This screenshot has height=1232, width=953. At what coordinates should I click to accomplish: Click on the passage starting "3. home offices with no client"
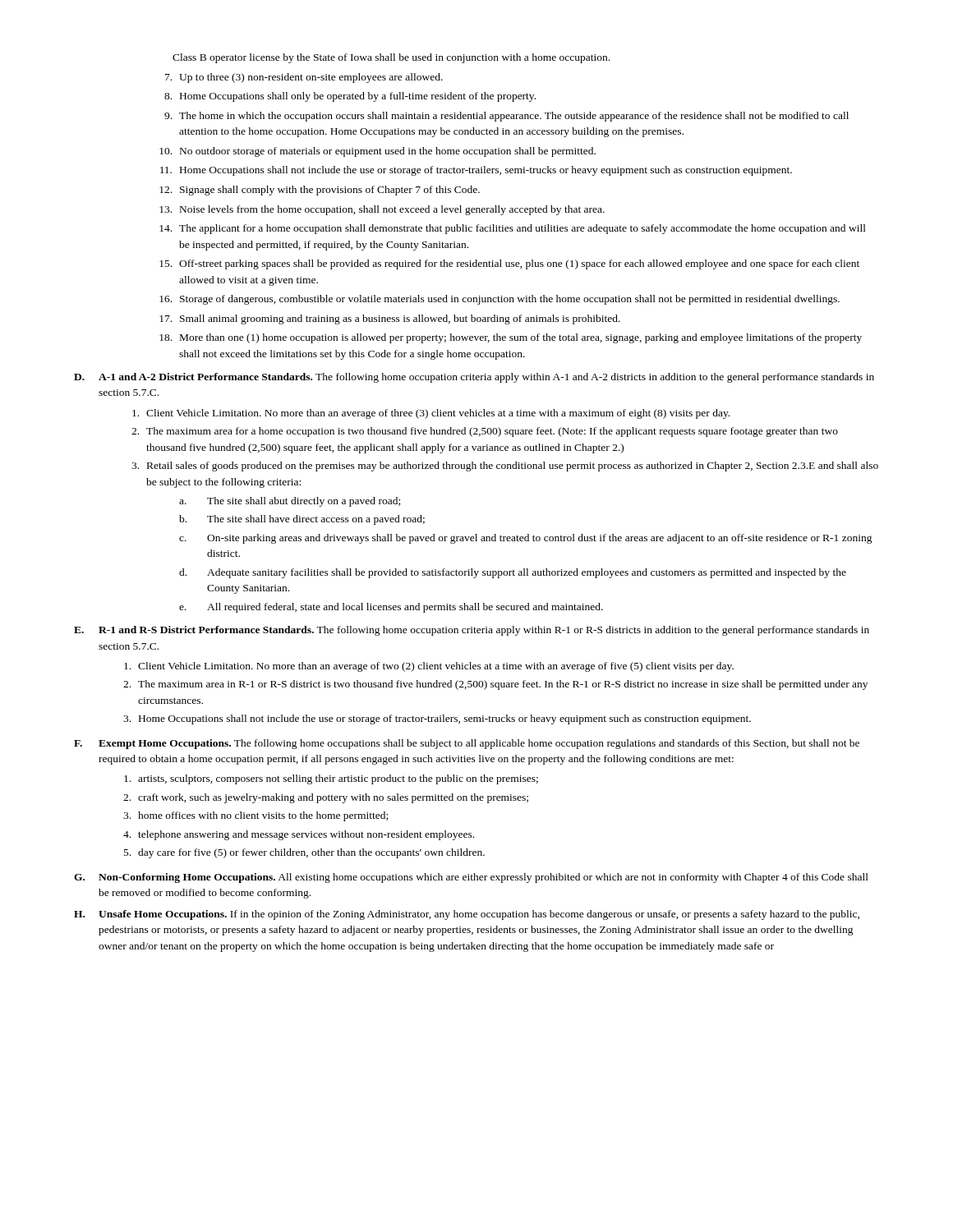[256, 816]
